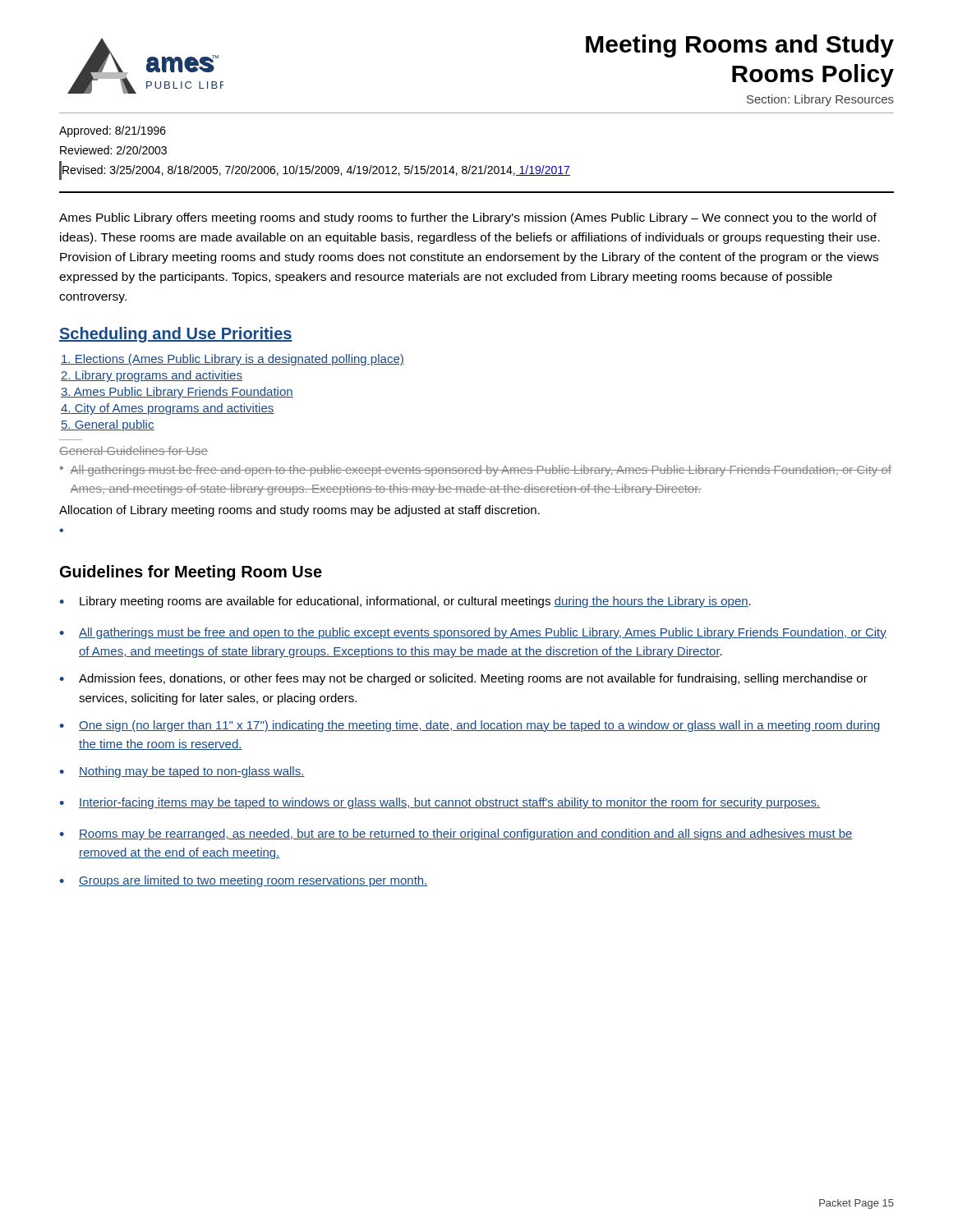The image size is (953, 1232).
Task: Locate the text block containing "Approved: 8/21/1996 Reviewed: 2/20/2003 Revised: 3/25/2004,"
Action: point(113,131)
